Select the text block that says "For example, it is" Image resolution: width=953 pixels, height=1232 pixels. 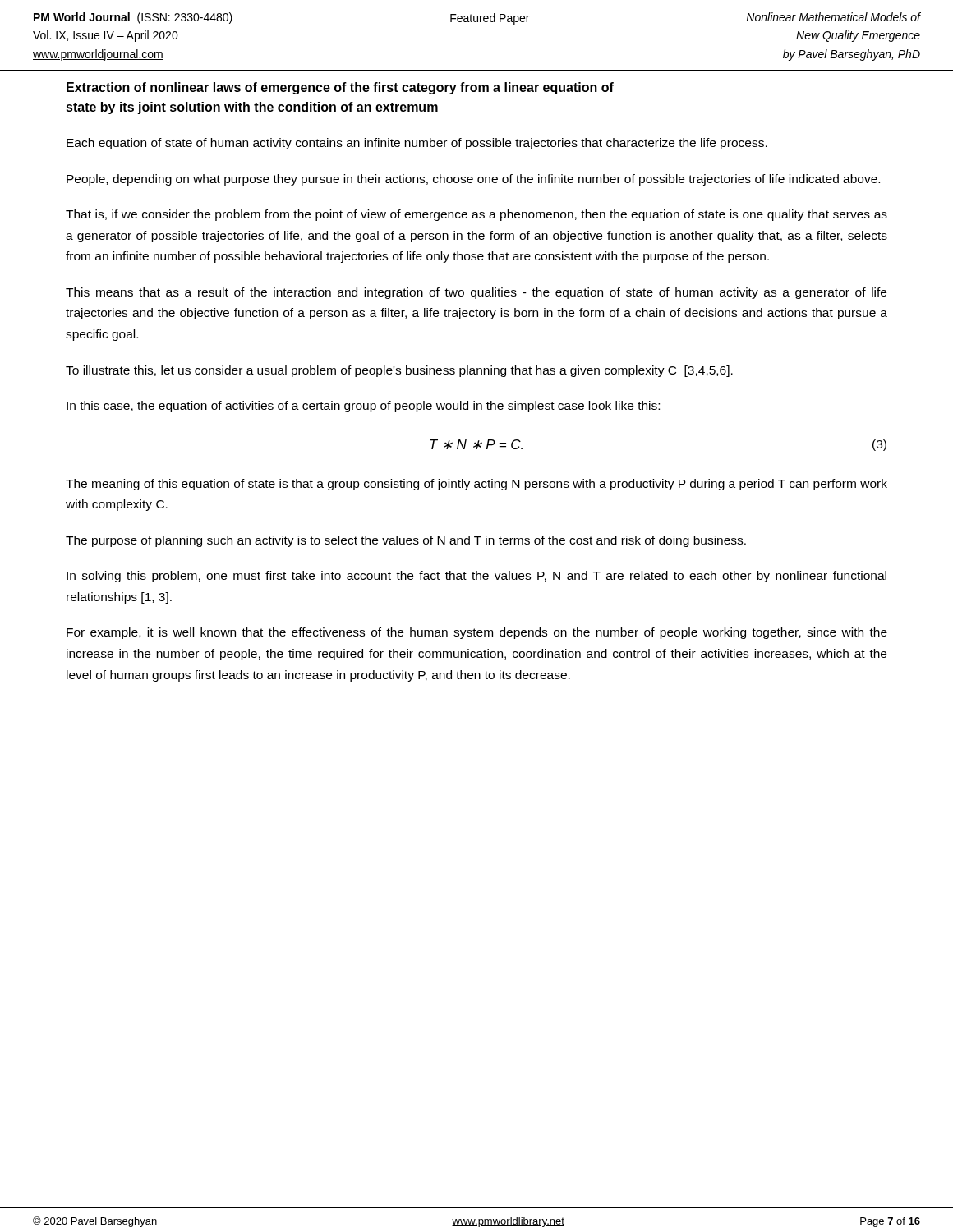476,653
